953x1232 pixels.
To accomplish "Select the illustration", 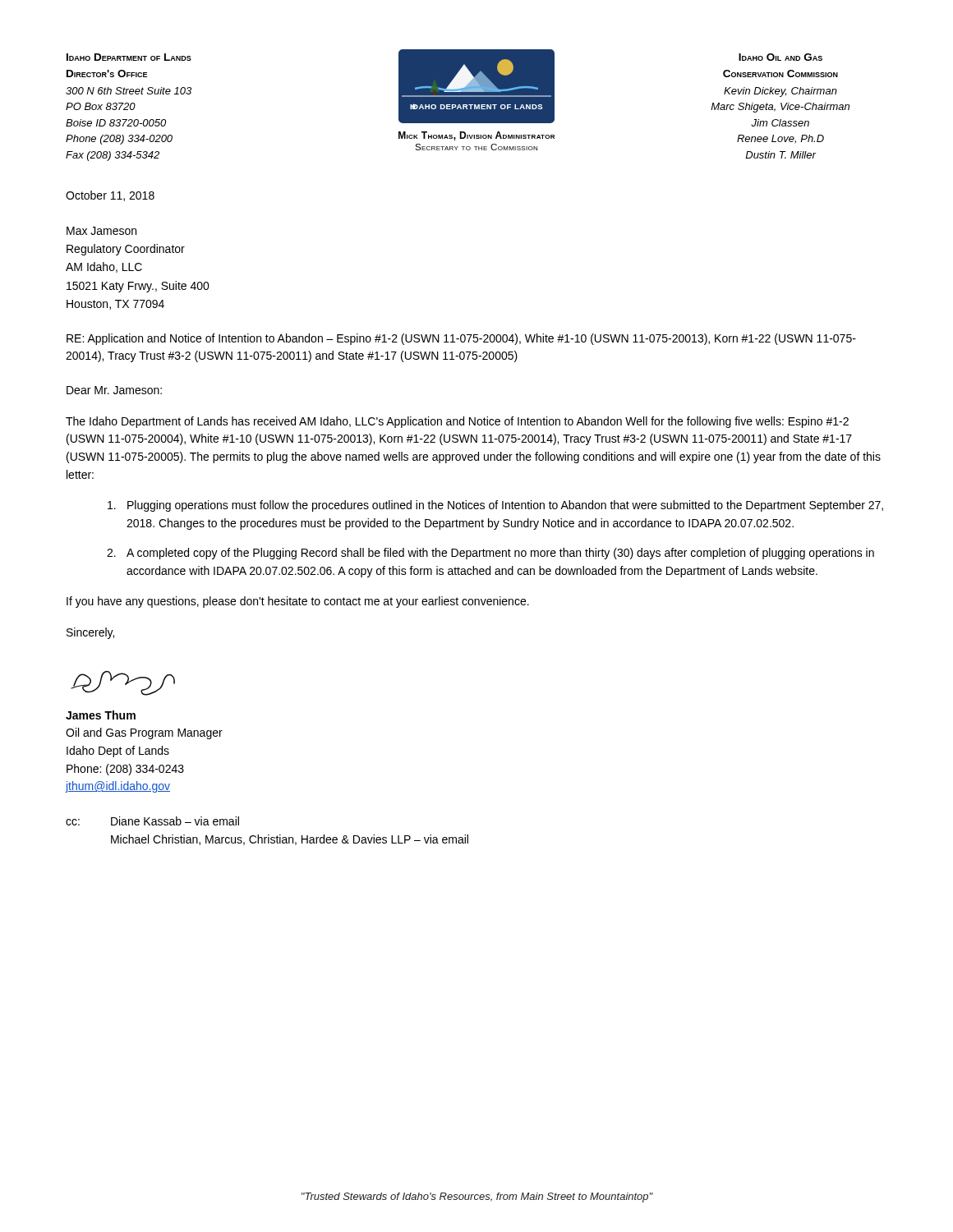I will [476, 675].
